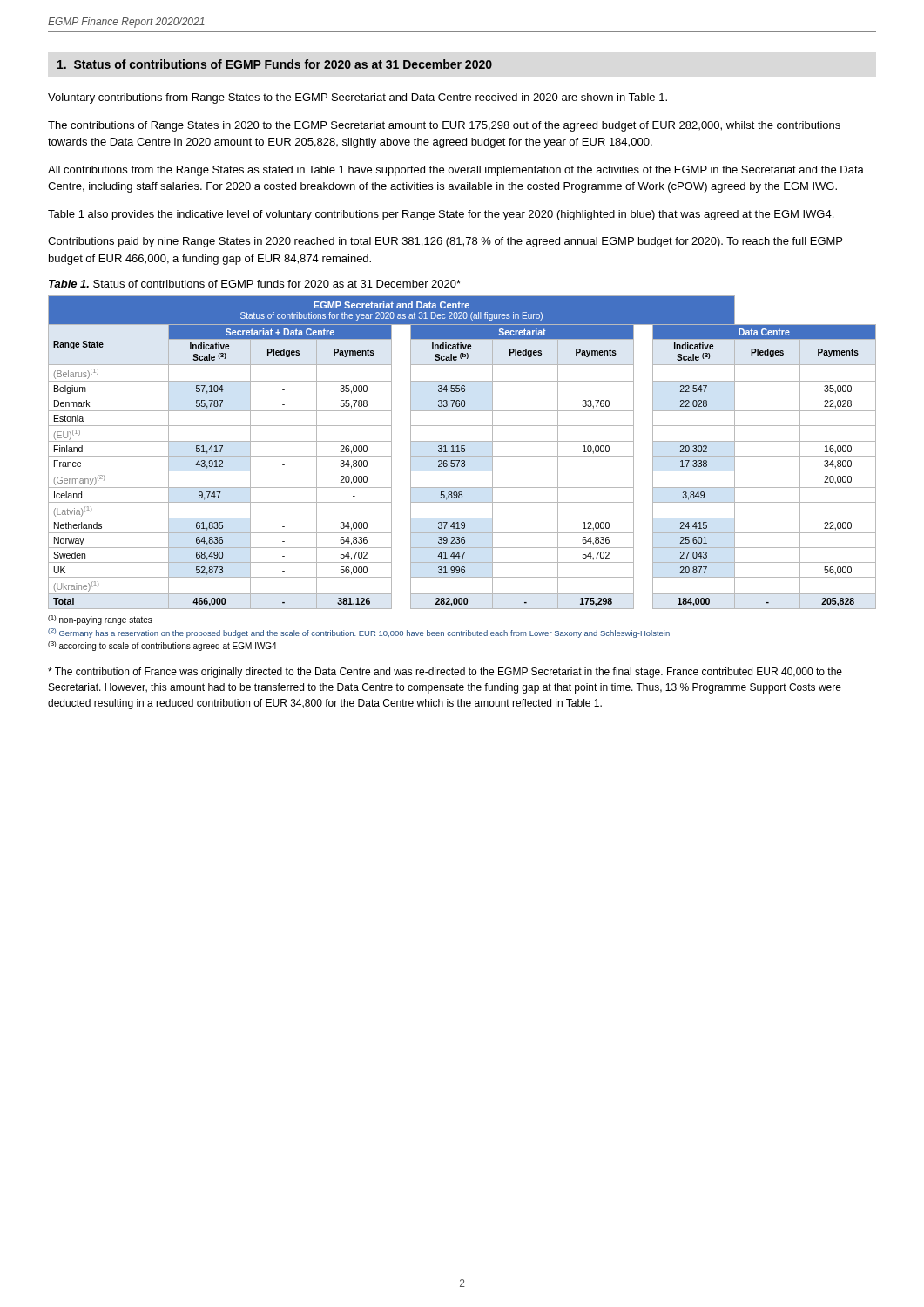Screen dimensions: 1307x924
Task: Point to the text block starting "(1) non-paying range"
Action: click(100, 619)
